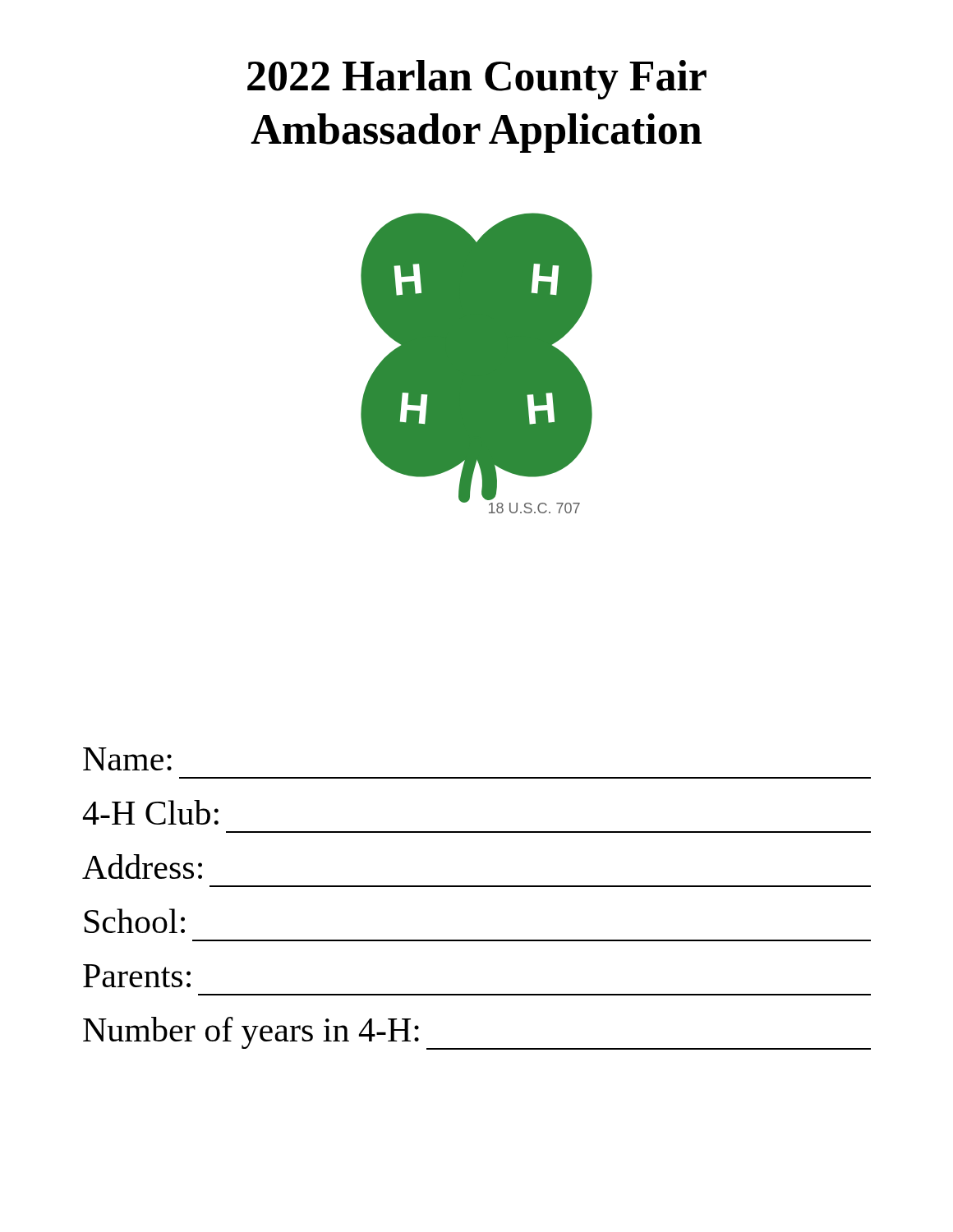Click on the list item that reads "4-H Club:"

click(x=151, y=812)
